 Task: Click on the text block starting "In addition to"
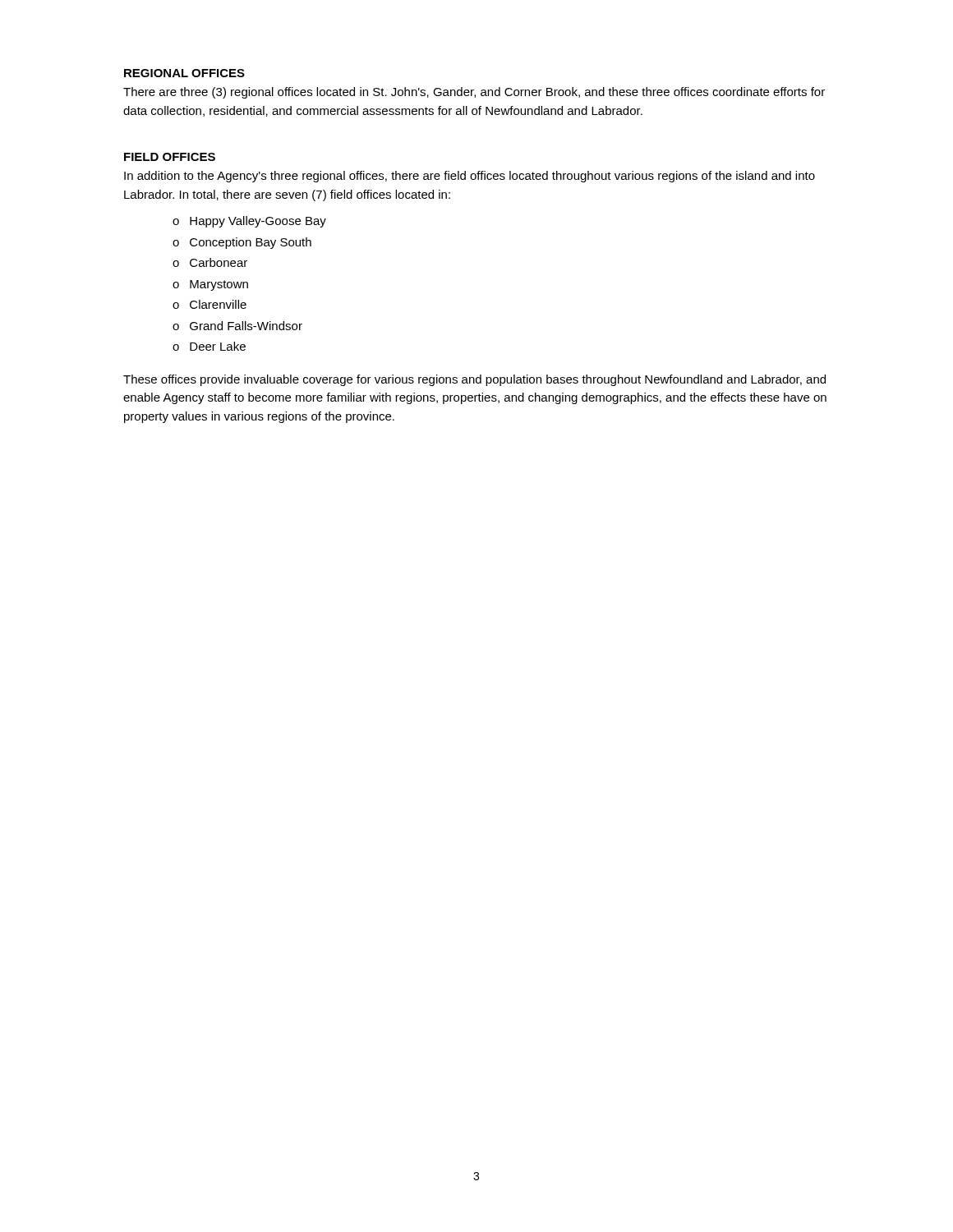[x=469, y=185]
